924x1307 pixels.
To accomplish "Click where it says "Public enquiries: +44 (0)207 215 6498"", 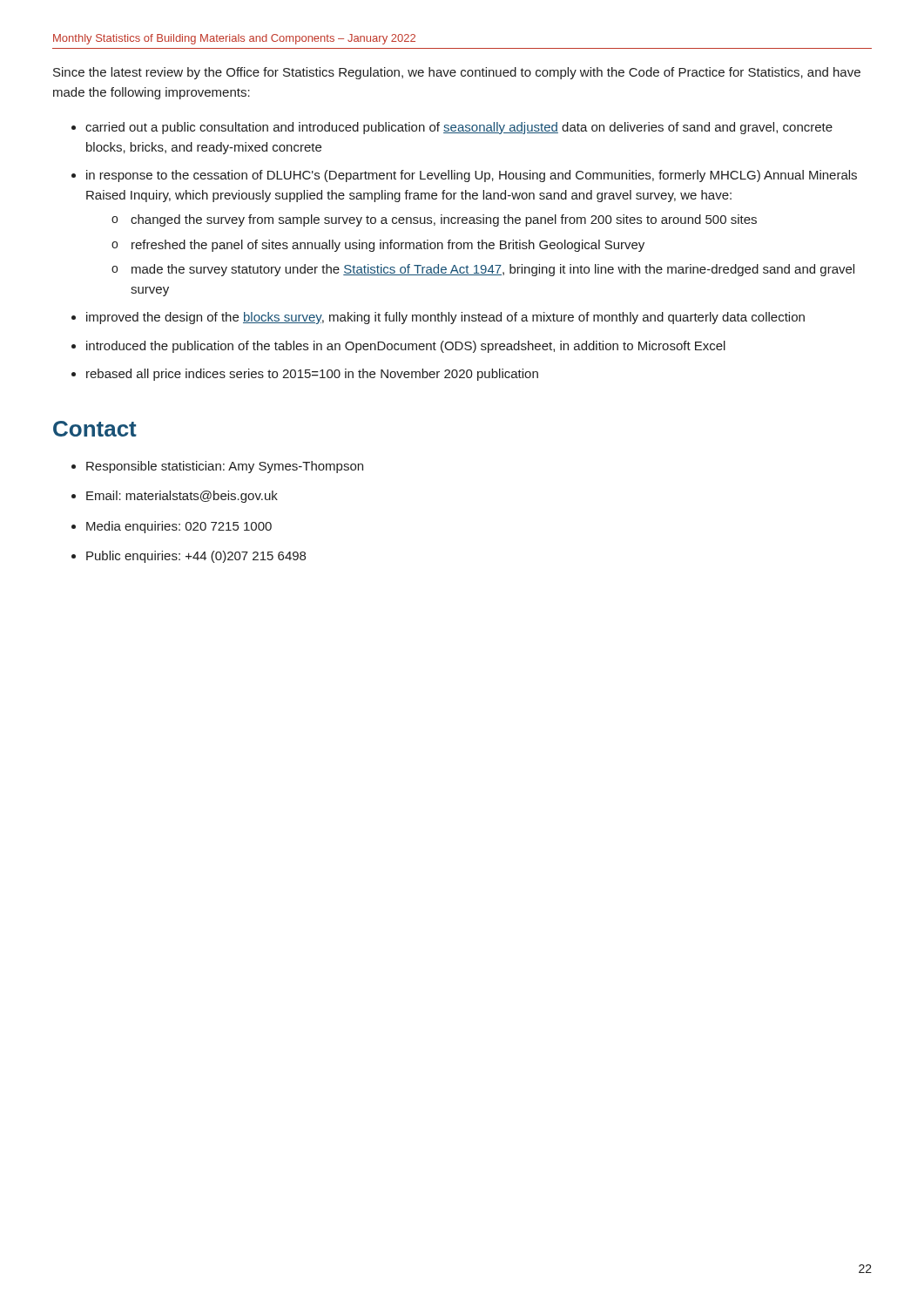I will pyautogui.click(x=196, y=555).
